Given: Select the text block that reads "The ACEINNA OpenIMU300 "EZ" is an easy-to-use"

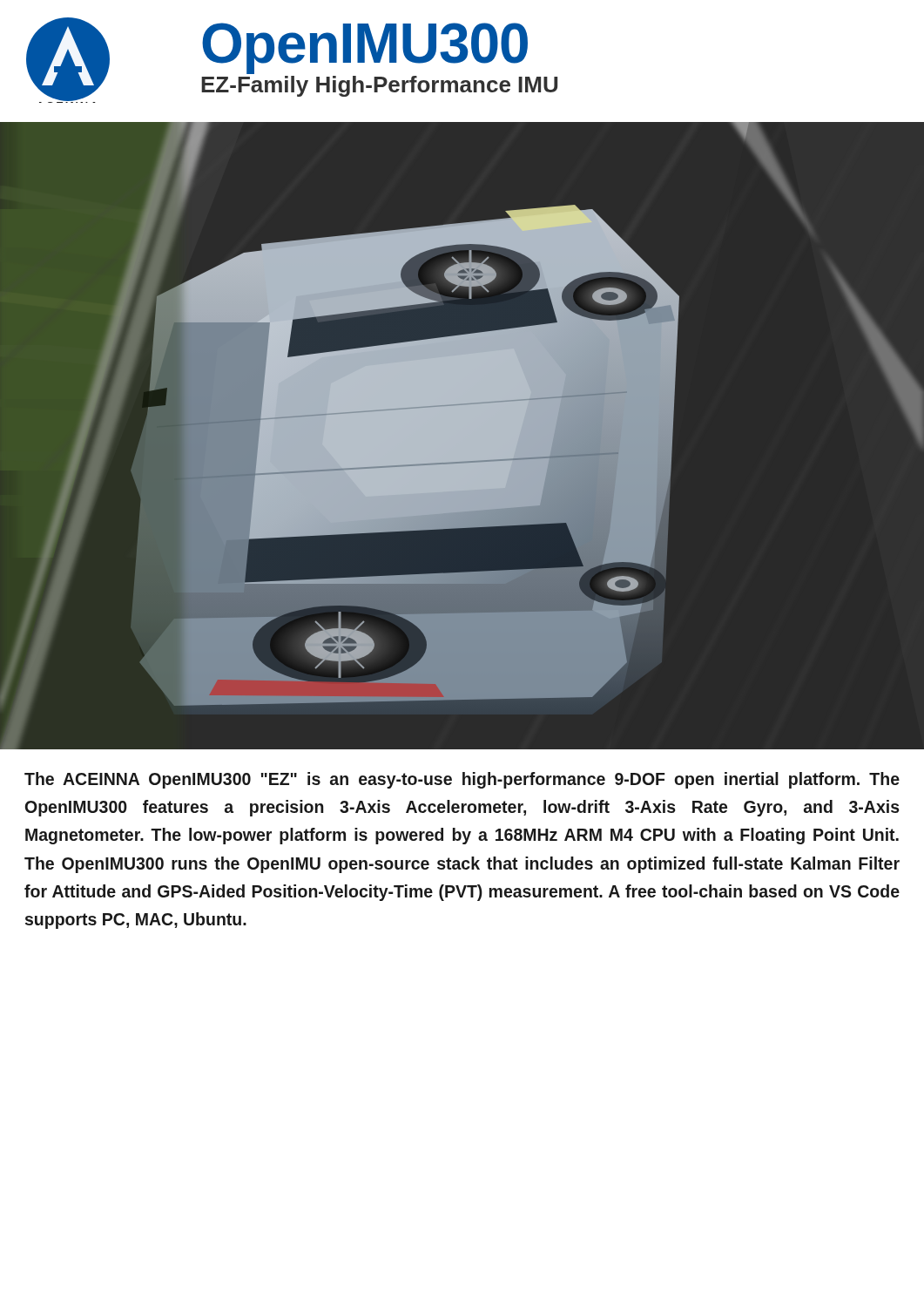Looking at the screenshot, I should 462,849.
